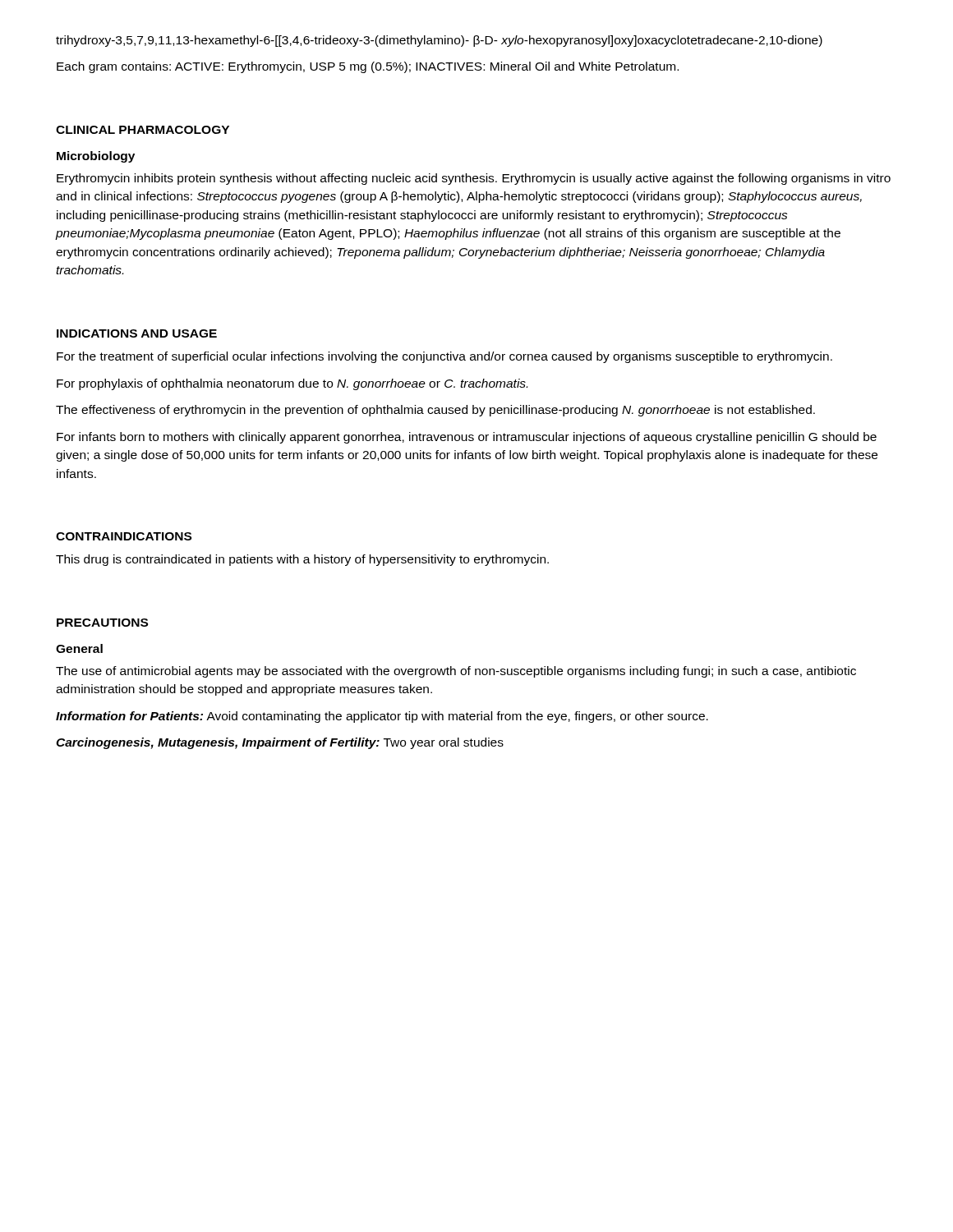The width and height of the screenshot is (953, 1232).
Task: Locate the text block with the text "For the treatment of superficial ocular infections"
Action: (x=475, y=357)
